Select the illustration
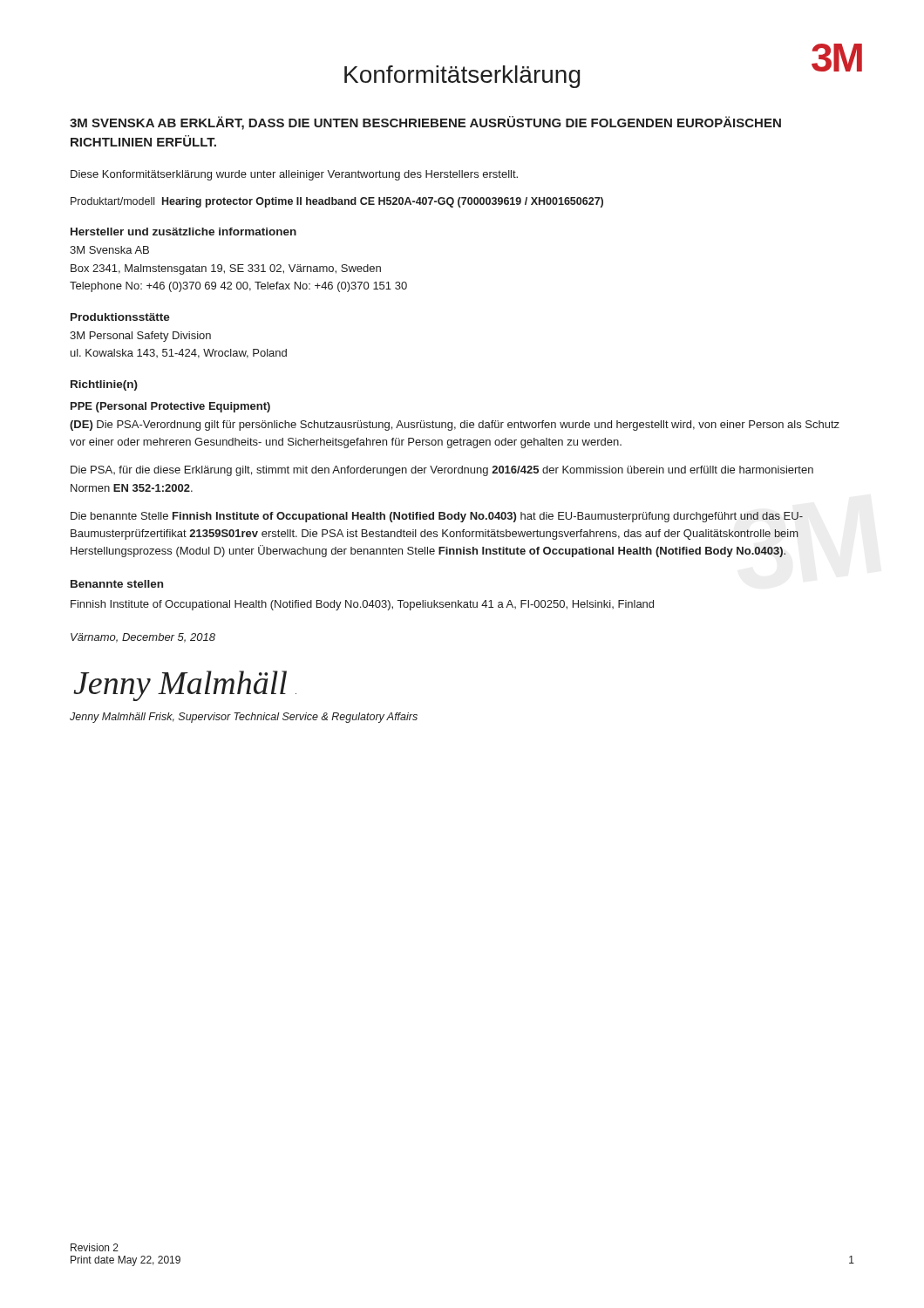Screen dimensions: 1308x924 point(462,680)
